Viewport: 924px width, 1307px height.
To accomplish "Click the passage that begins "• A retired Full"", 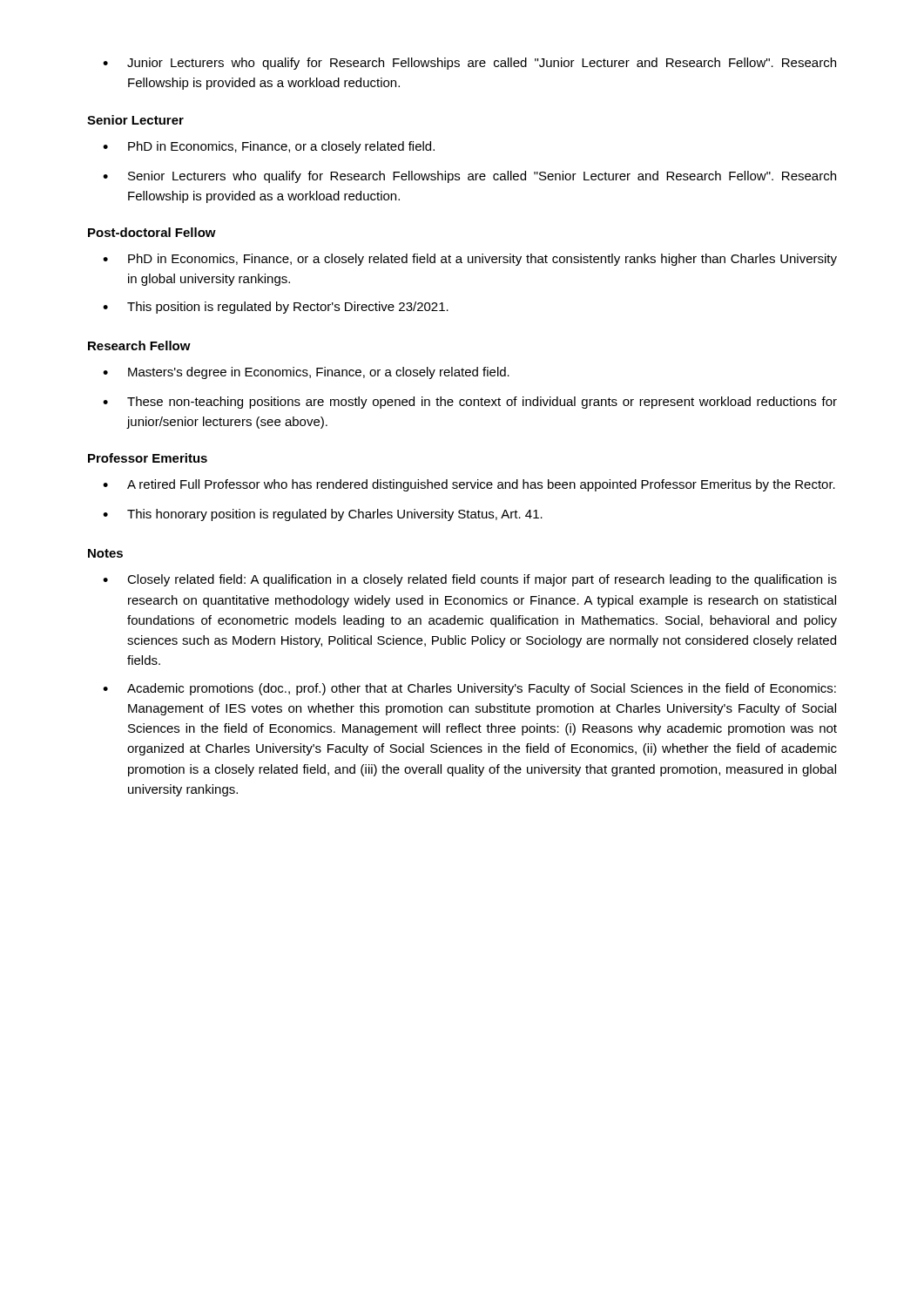I will click(x=470, y=486).
